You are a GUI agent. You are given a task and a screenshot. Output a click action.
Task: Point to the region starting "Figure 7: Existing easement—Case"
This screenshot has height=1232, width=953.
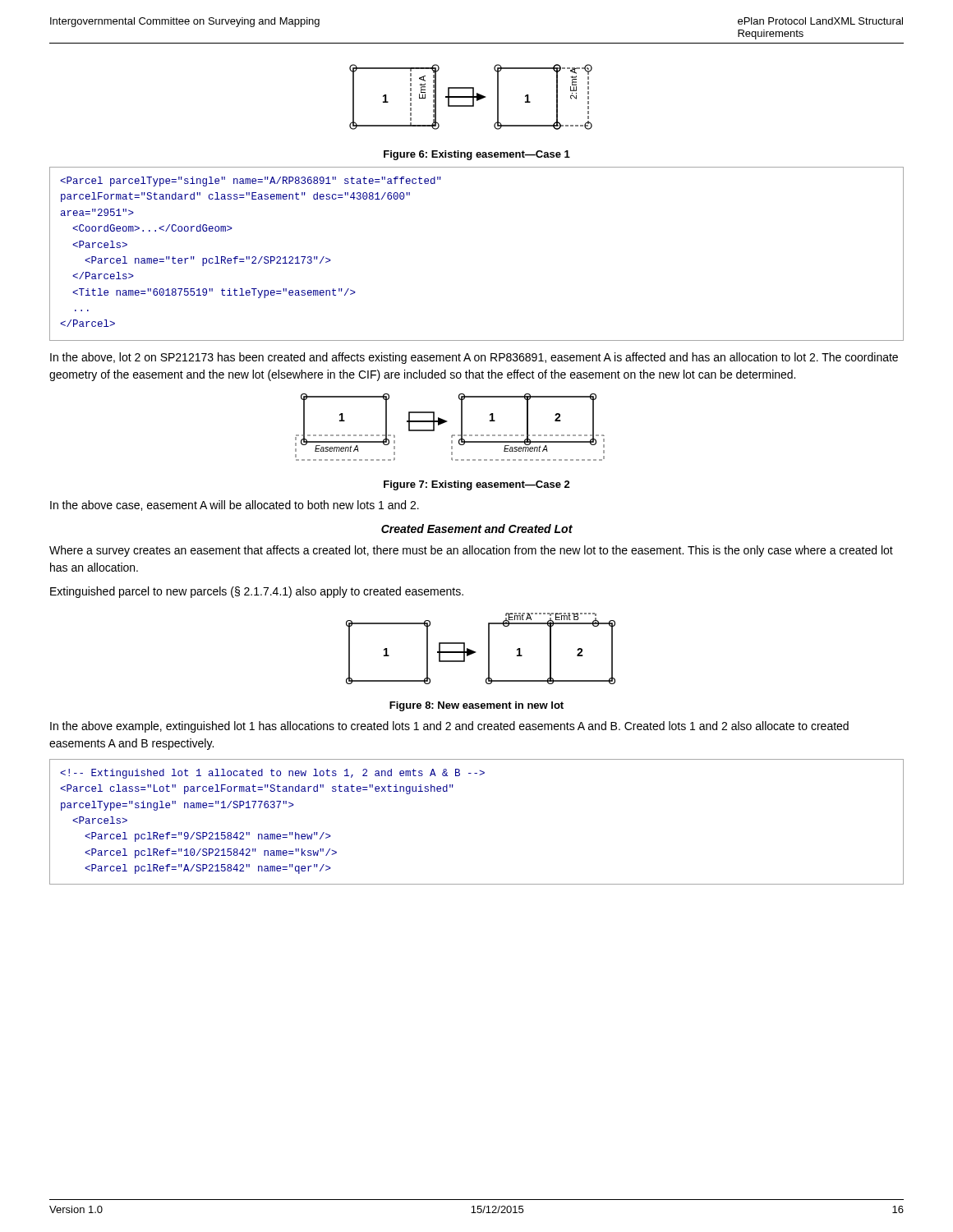pyautogui.click(x=476, y=484)
